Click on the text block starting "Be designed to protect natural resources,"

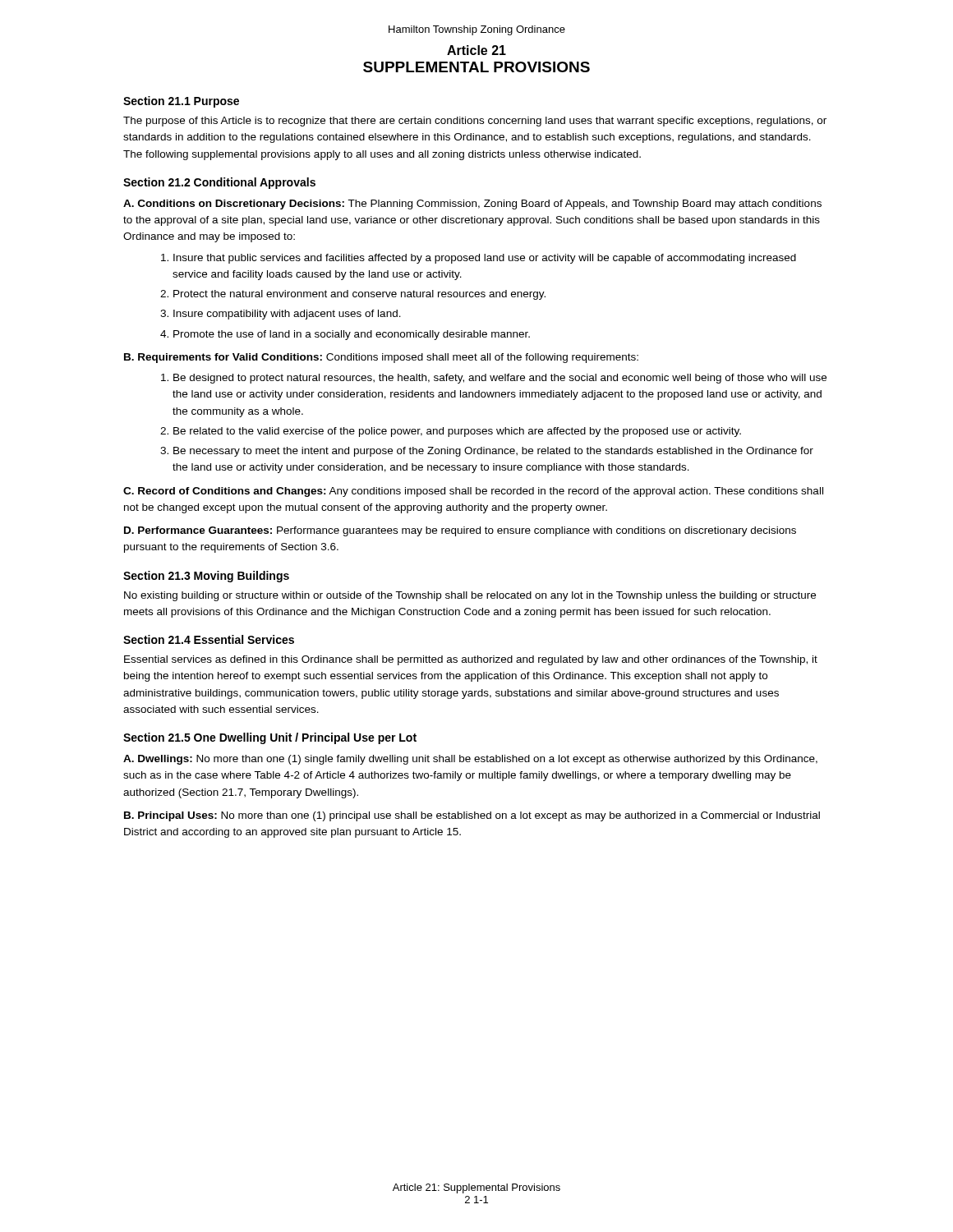point(493,423)
